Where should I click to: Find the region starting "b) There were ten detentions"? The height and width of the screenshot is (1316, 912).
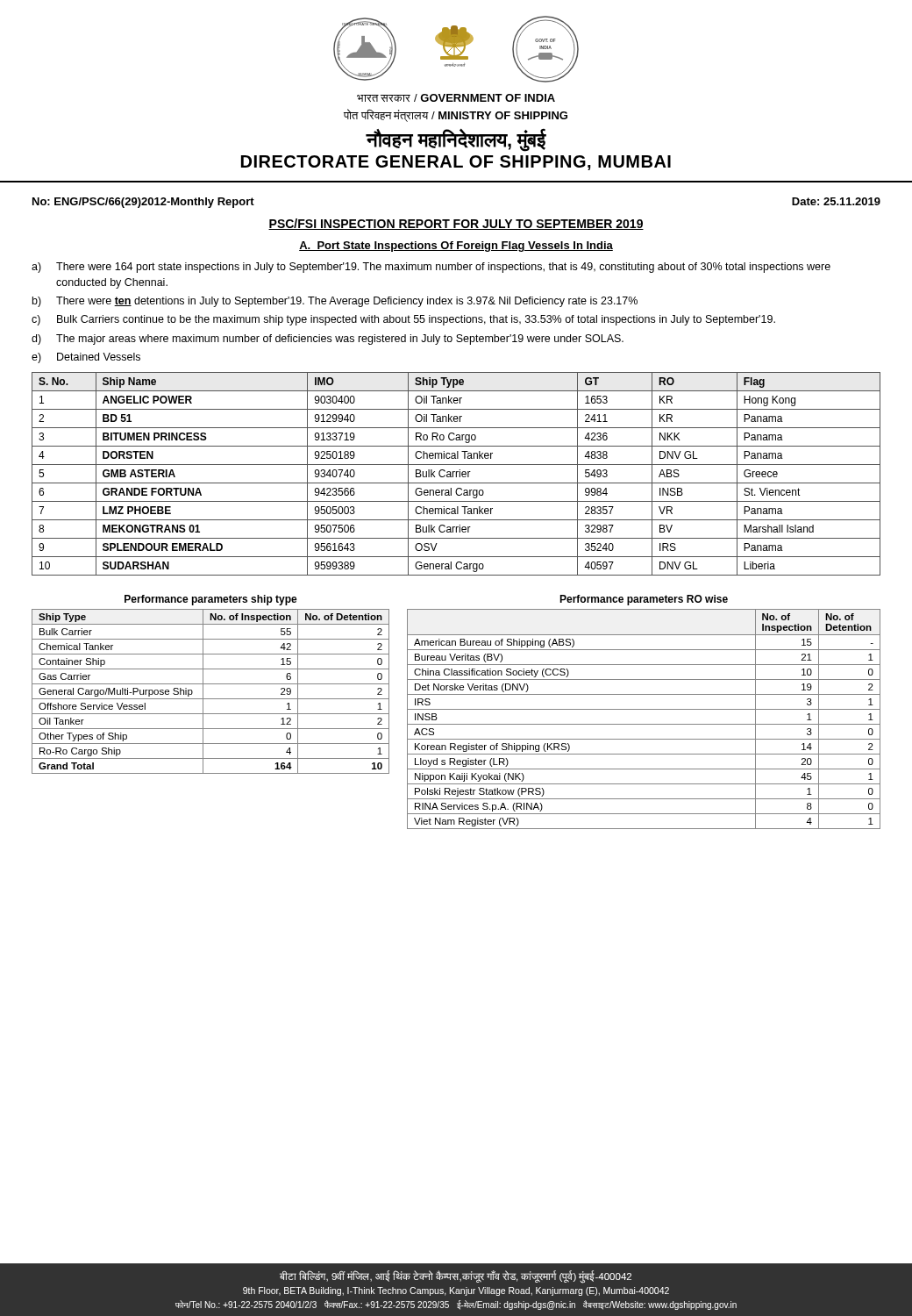point(456,301)
